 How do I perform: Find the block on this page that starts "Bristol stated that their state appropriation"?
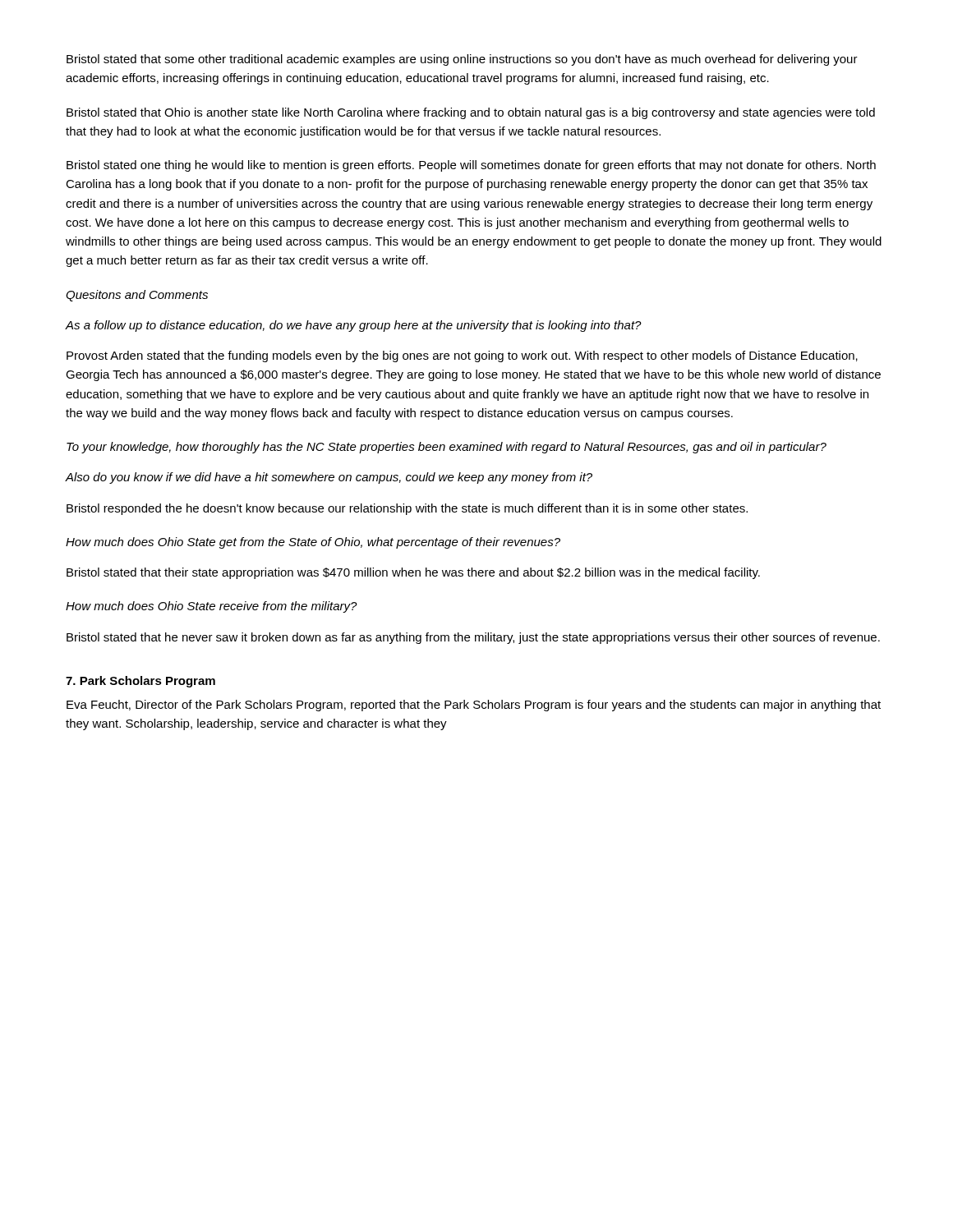coord(413,572)
